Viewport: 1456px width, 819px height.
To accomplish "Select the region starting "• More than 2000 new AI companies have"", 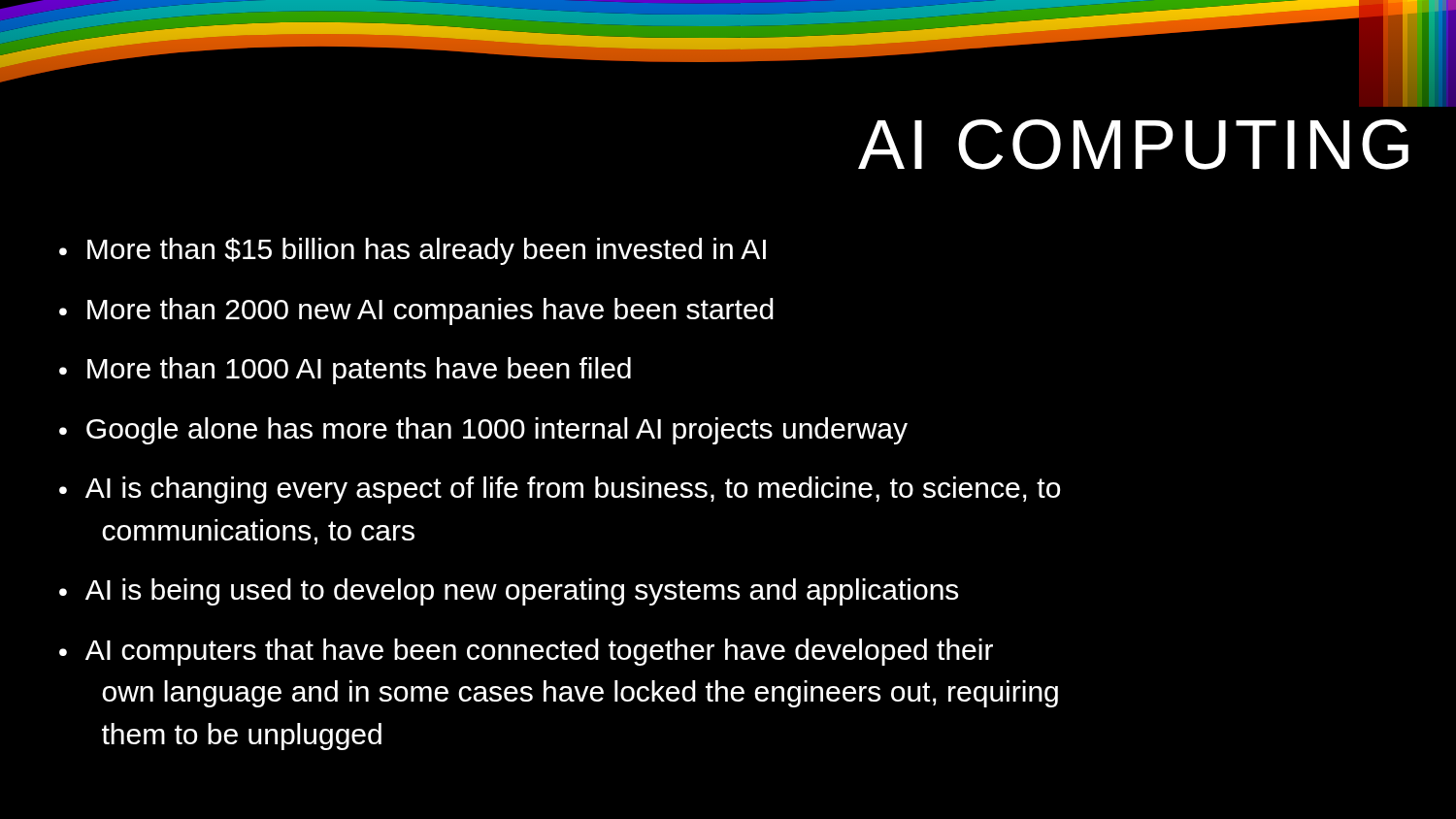I will pyautogui.click(x=417, y=309).
